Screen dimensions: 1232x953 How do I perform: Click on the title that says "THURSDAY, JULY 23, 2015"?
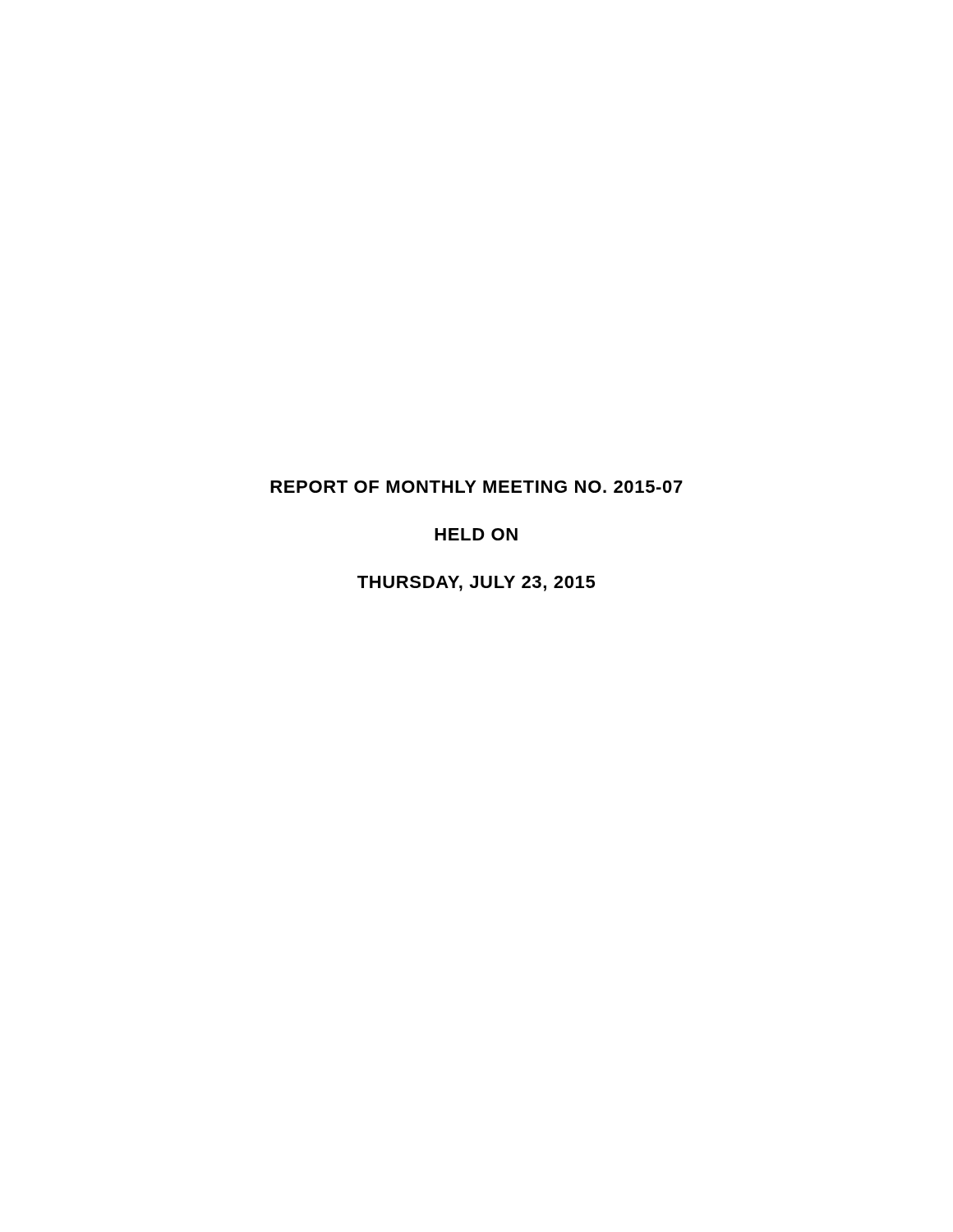476,582
